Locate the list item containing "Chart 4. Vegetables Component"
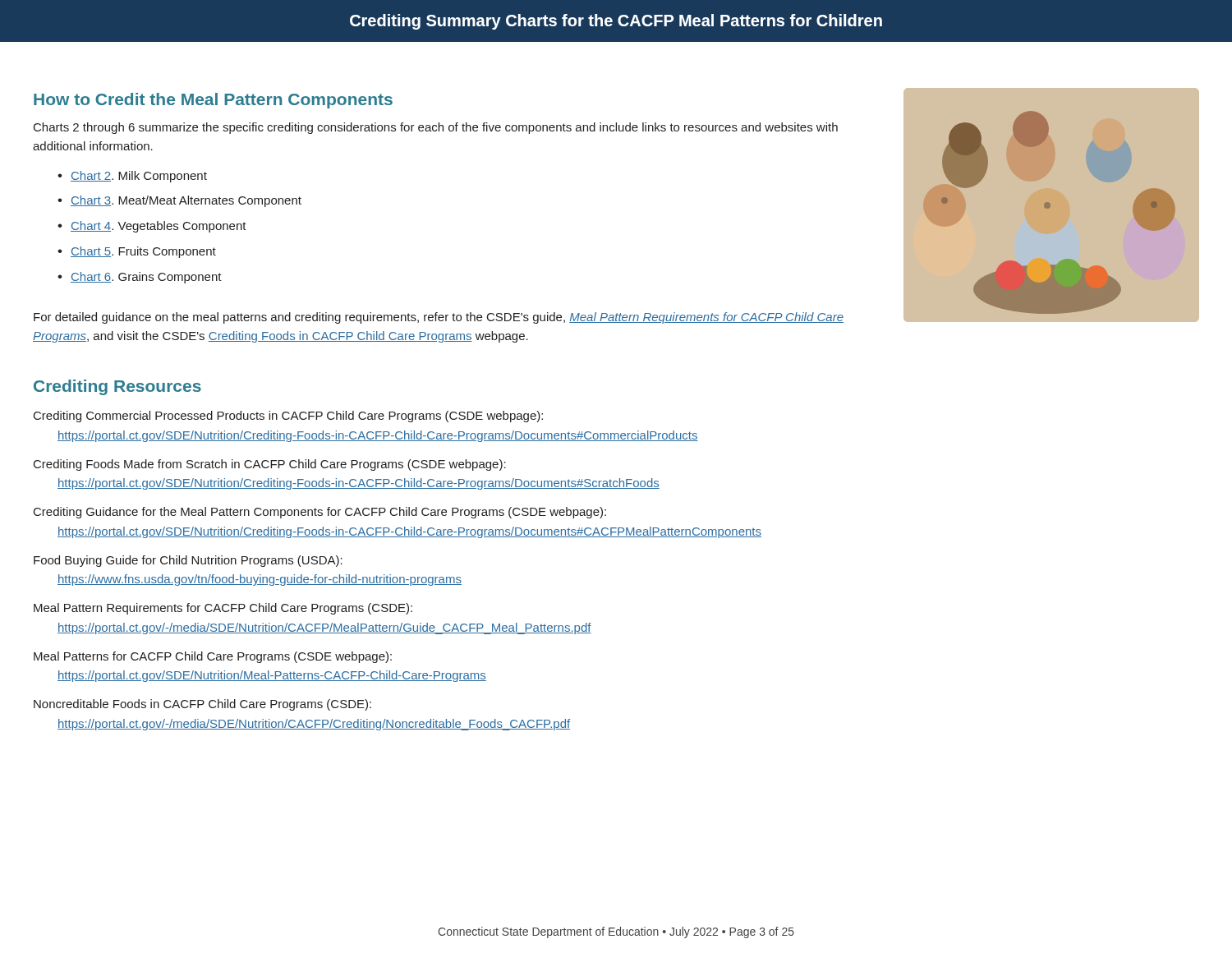Screen dimensions: 953x1232 click(158, 226)
